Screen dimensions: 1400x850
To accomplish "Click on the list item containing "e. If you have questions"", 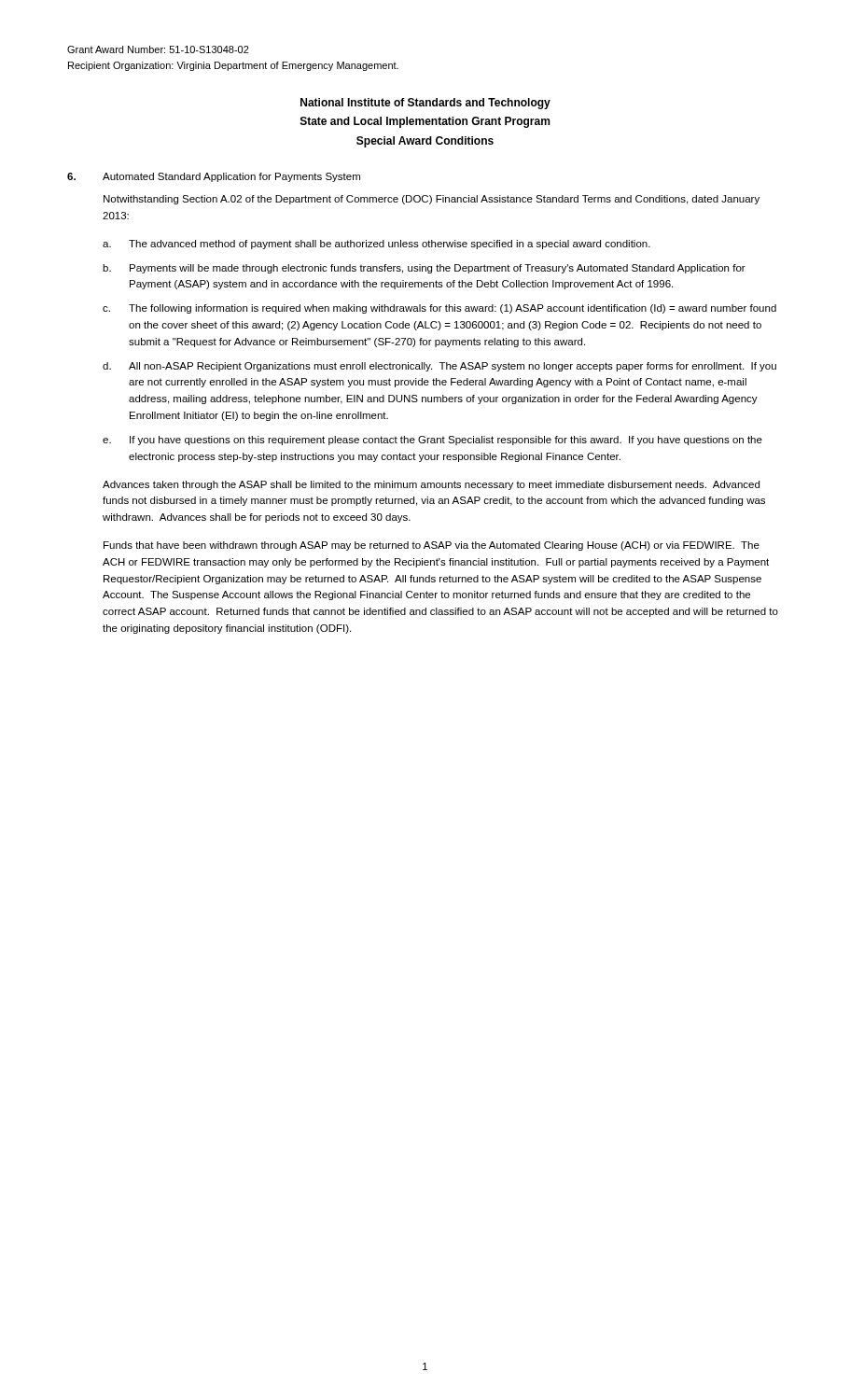I will pos(443,449).
